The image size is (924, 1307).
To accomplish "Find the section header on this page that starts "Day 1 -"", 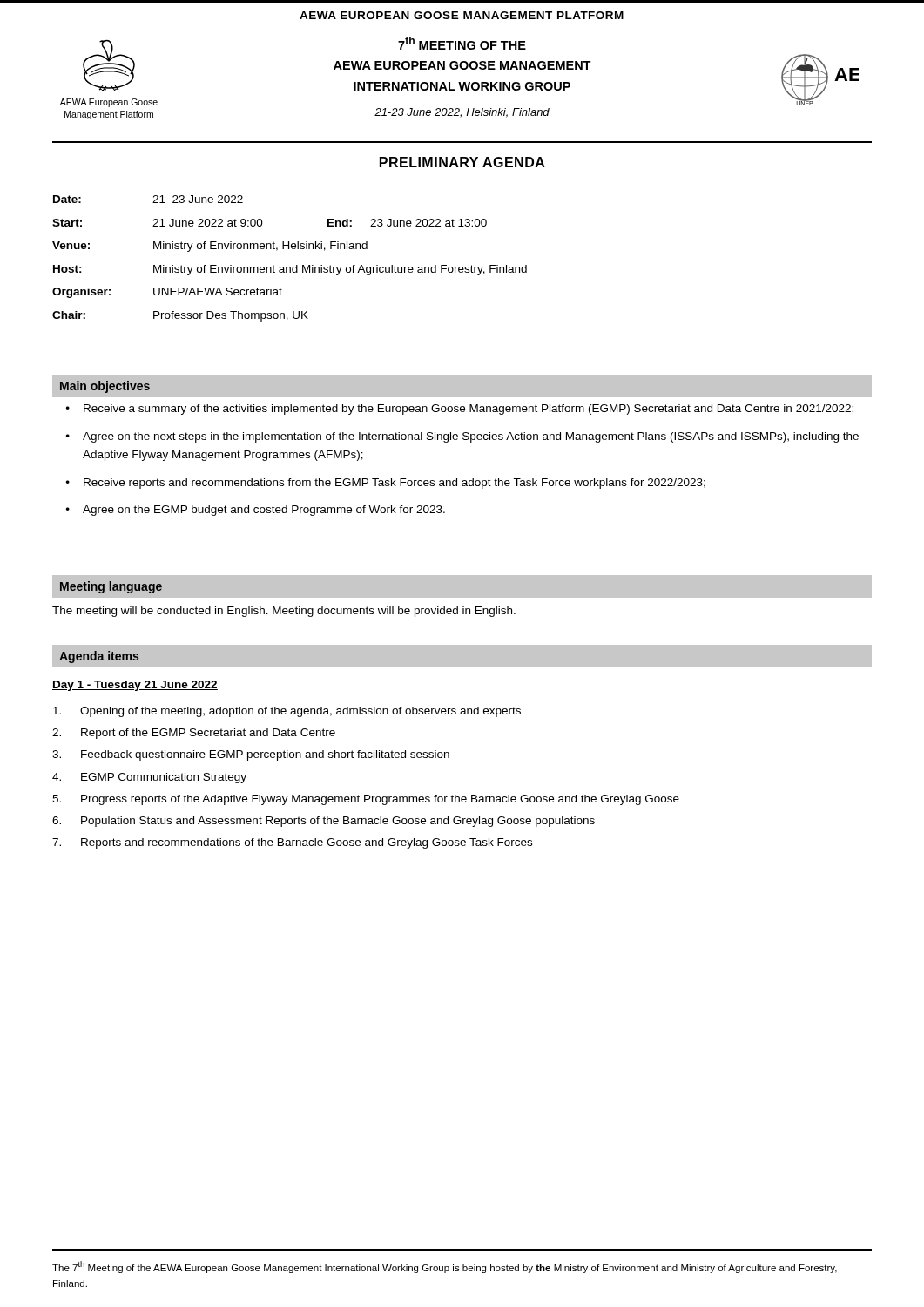I will click(135, 684).
